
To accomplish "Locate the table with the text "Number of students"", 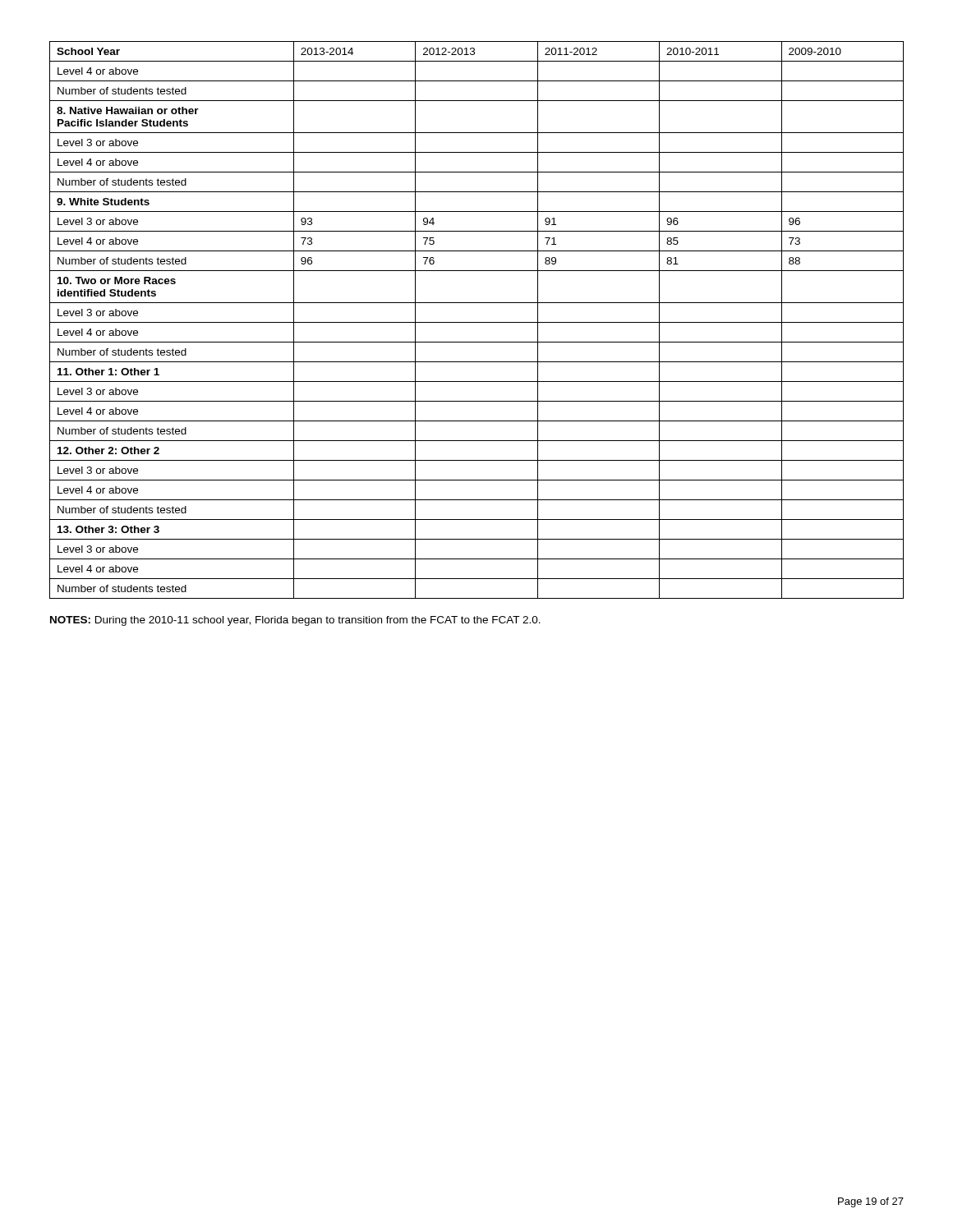I will point(476,320).
